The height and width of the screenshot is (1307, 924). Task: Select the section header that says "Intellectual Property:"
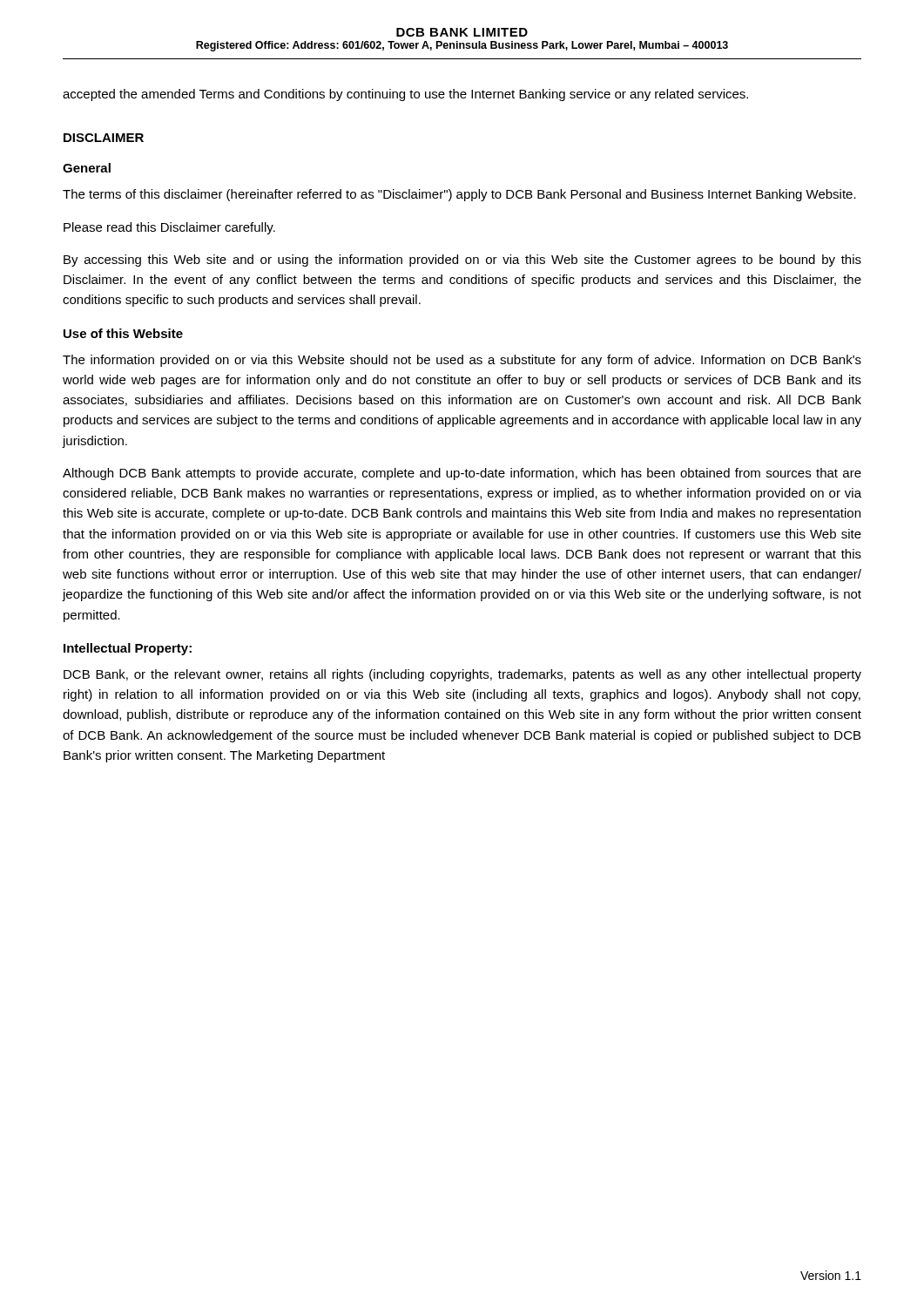point(128,648)
